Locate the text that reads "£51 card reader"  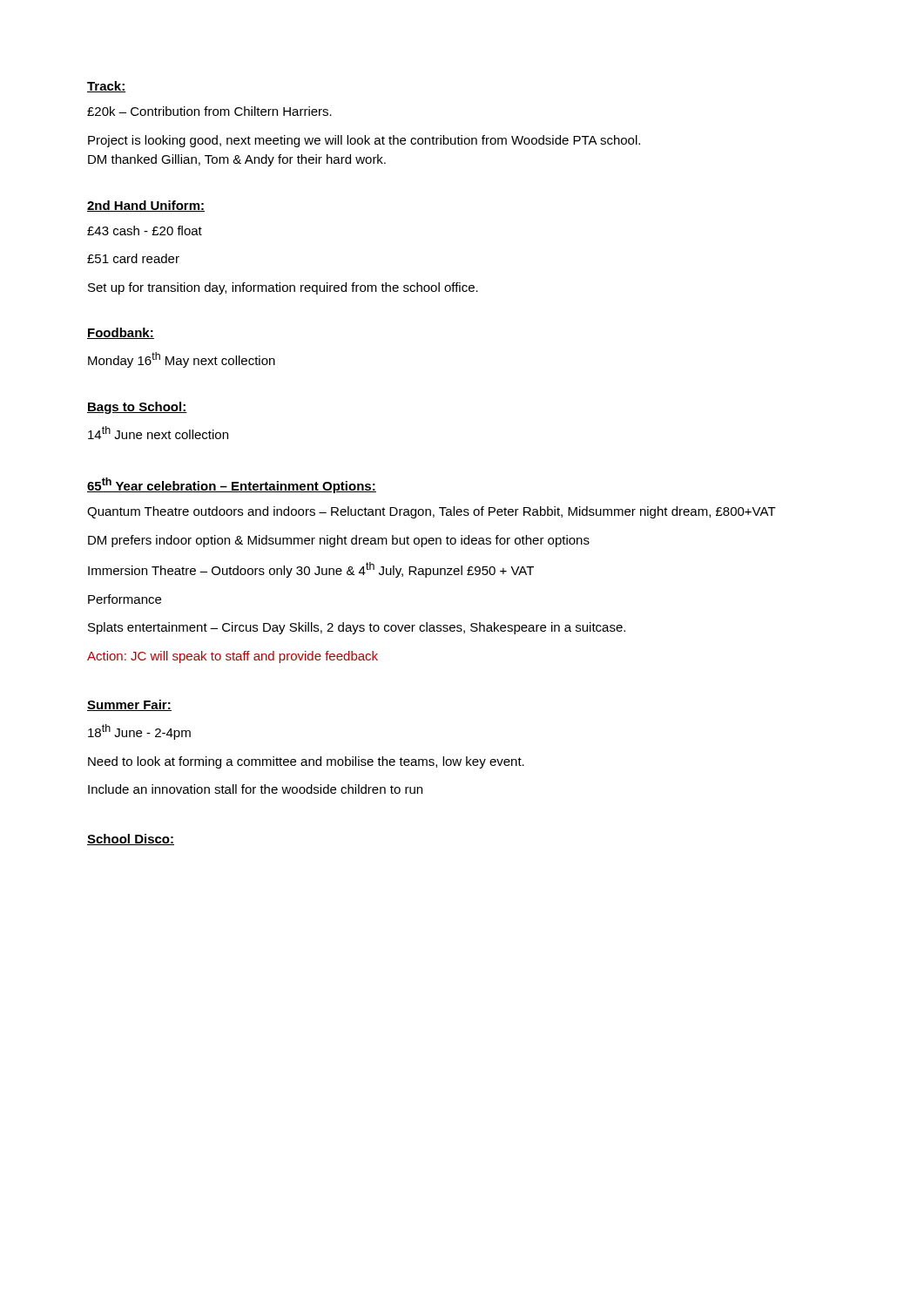click(x=133, y=258)
